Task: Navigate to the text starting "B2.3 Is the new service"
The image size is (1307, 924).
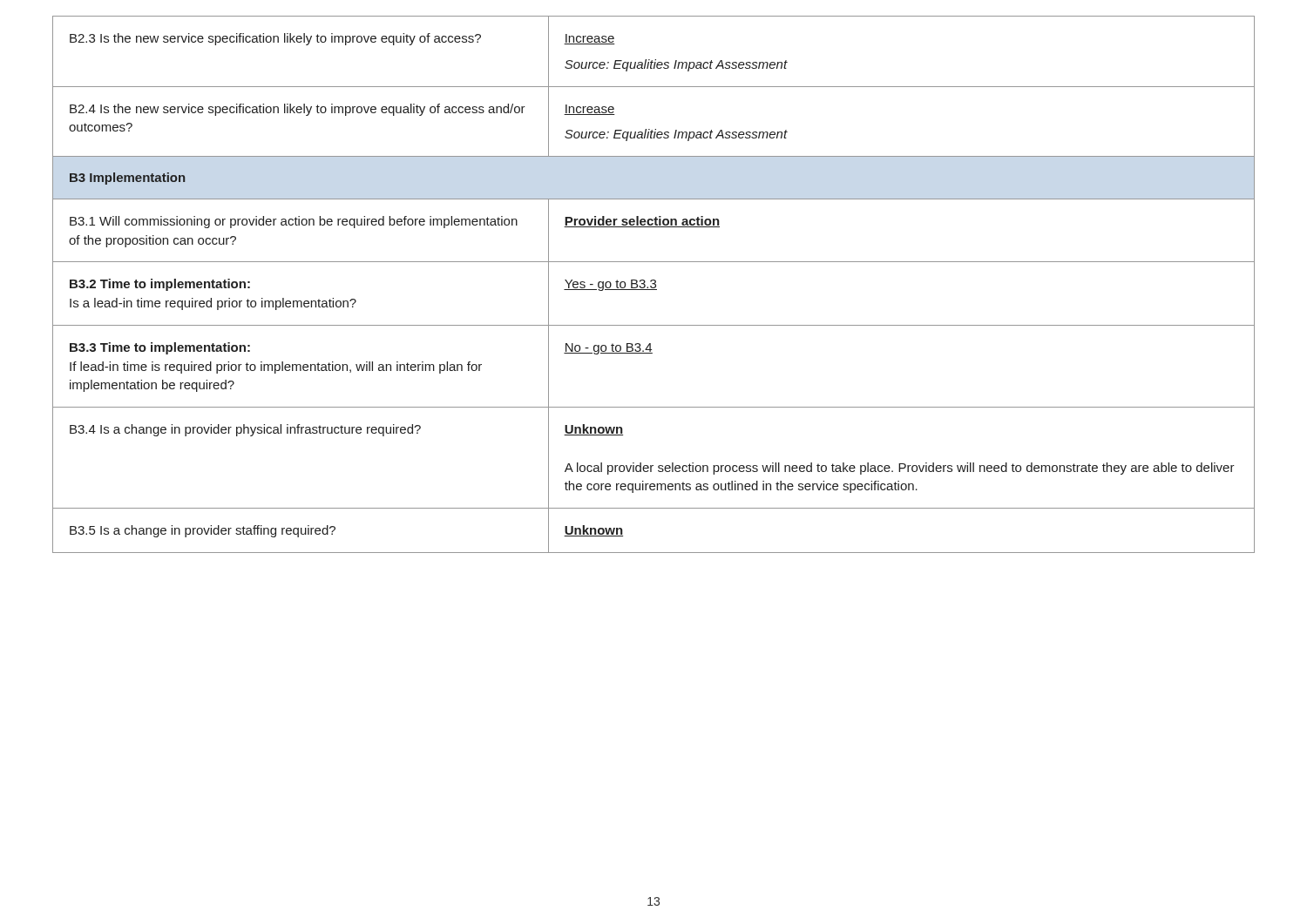Action: pyautogui.click(x=275, y=38)
